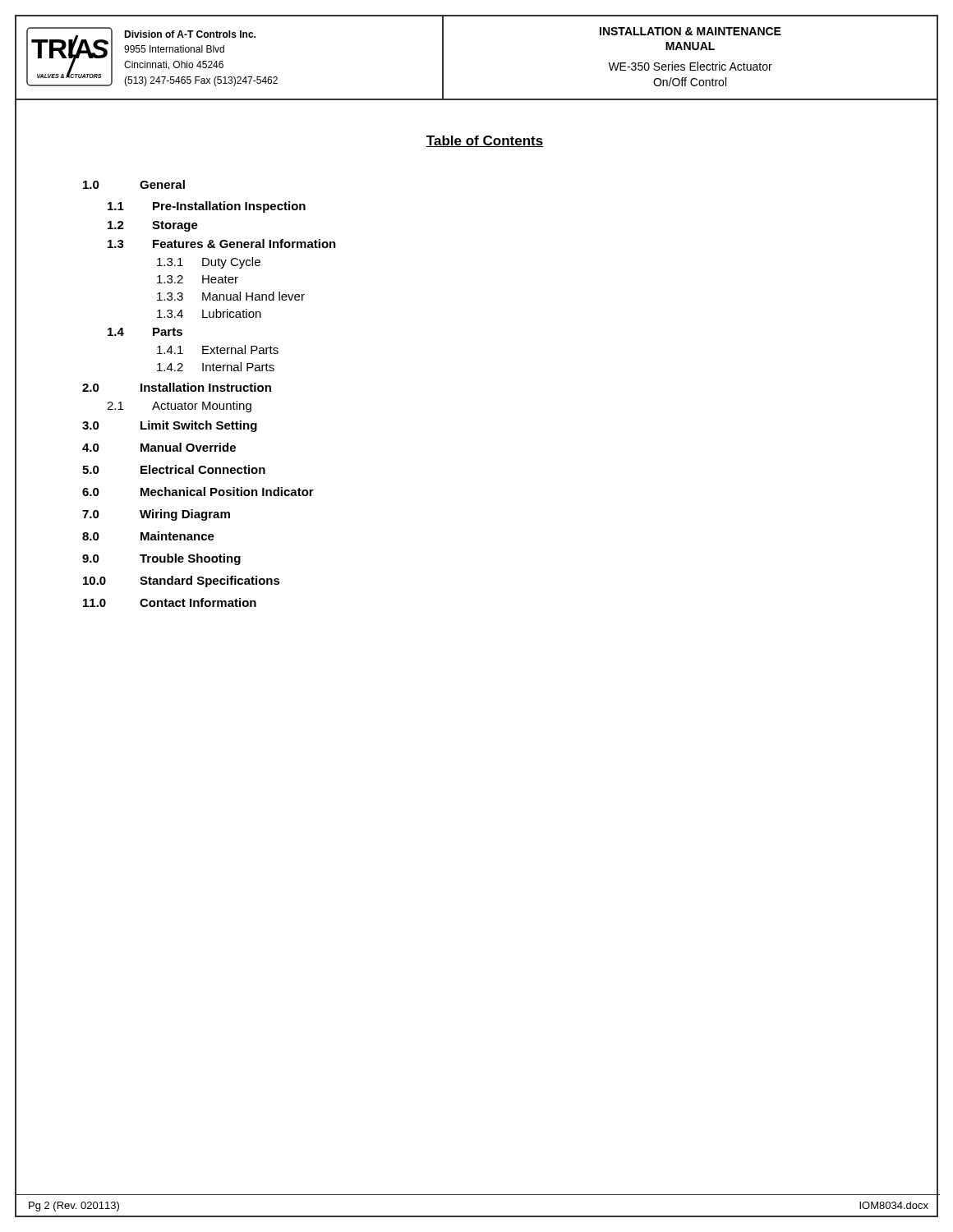Navigate to the element starting "10.0 Standard Specifications"
953x1232 pixels.
181,580
